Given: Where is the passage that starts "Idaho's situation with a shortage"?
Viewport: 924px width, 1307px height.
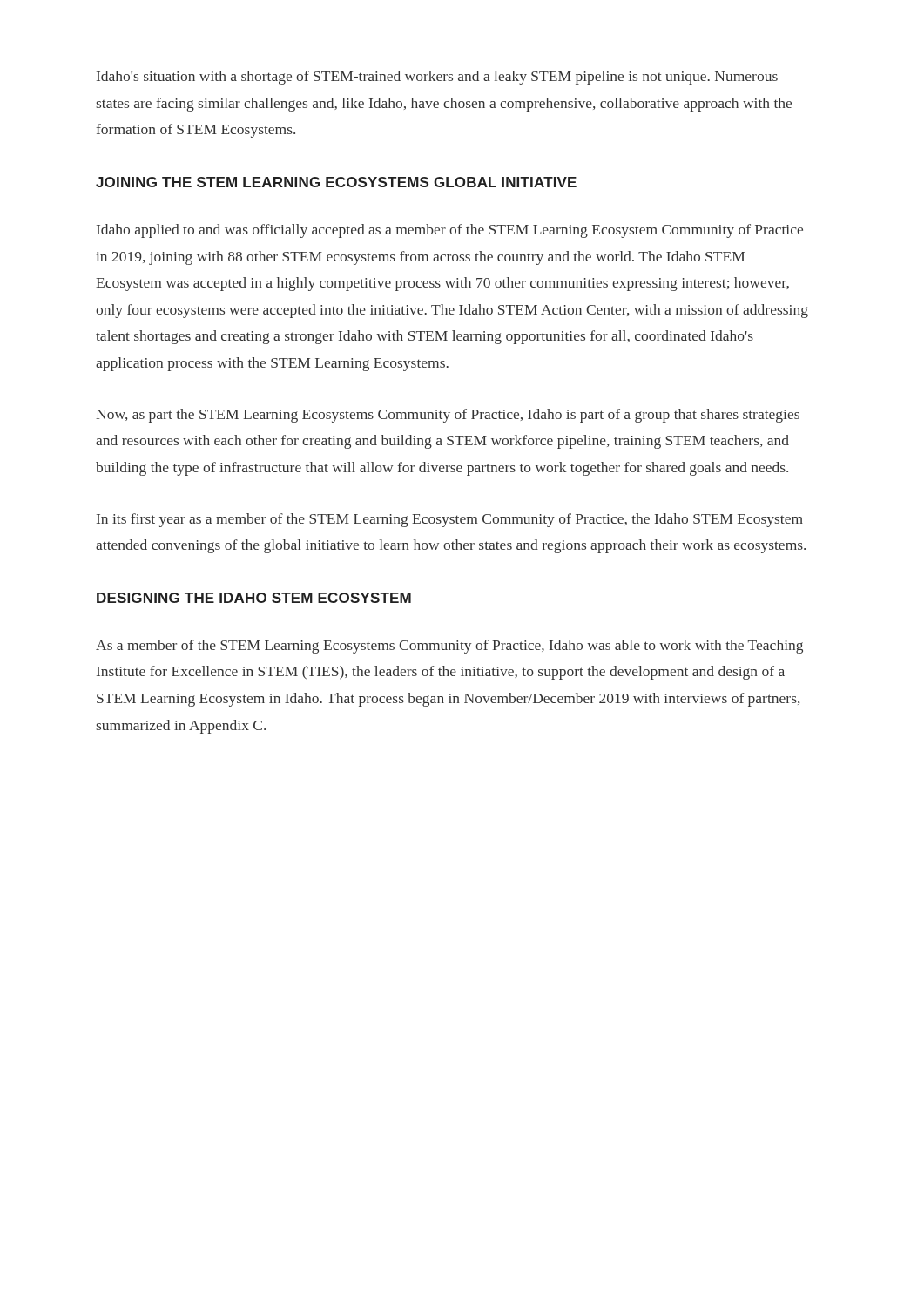Looking at the screenshot, I should tap(444, 102).
